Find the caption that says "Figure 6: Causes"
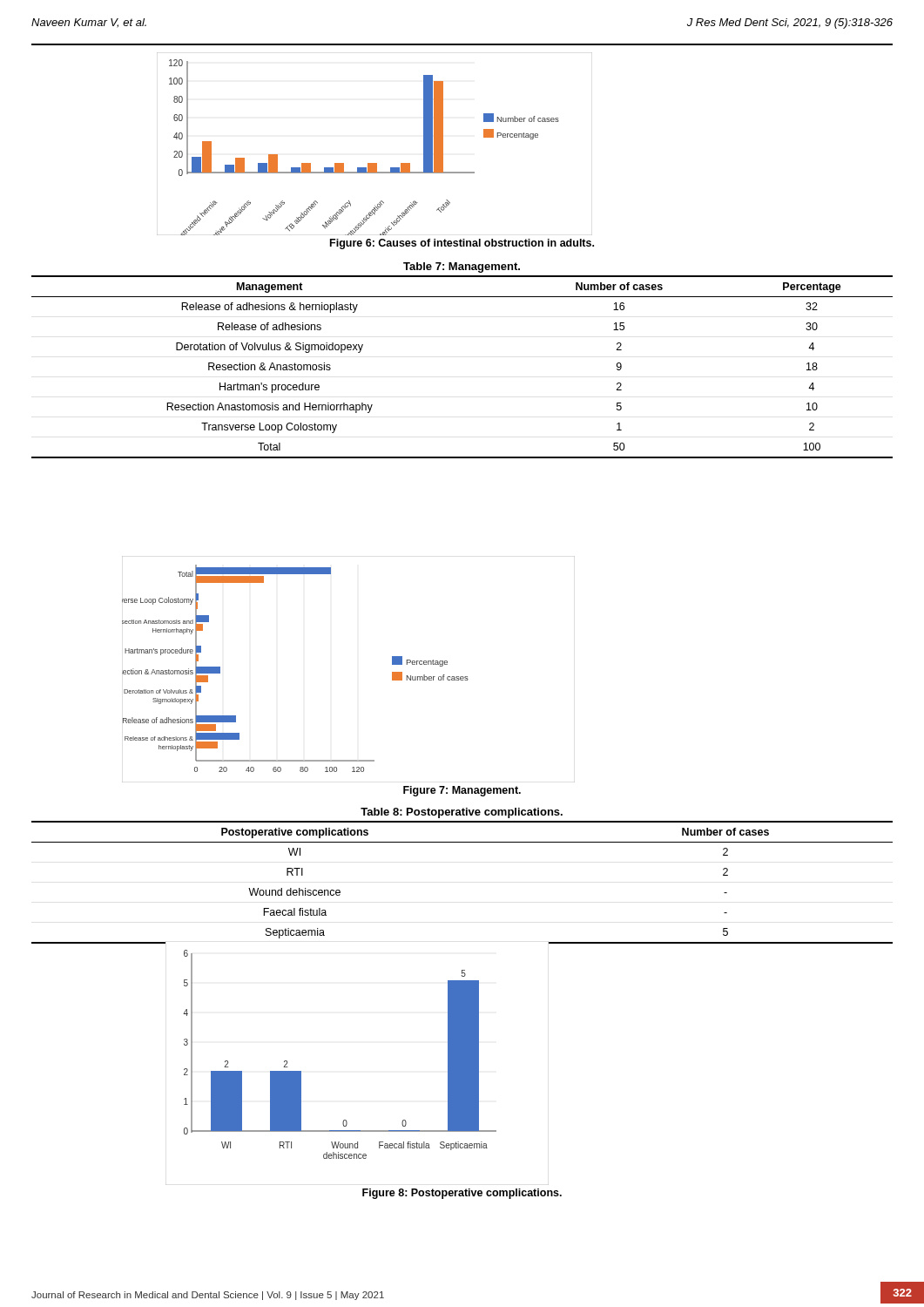This screenshot has width=924, height=1307. (x=462, y=243)
